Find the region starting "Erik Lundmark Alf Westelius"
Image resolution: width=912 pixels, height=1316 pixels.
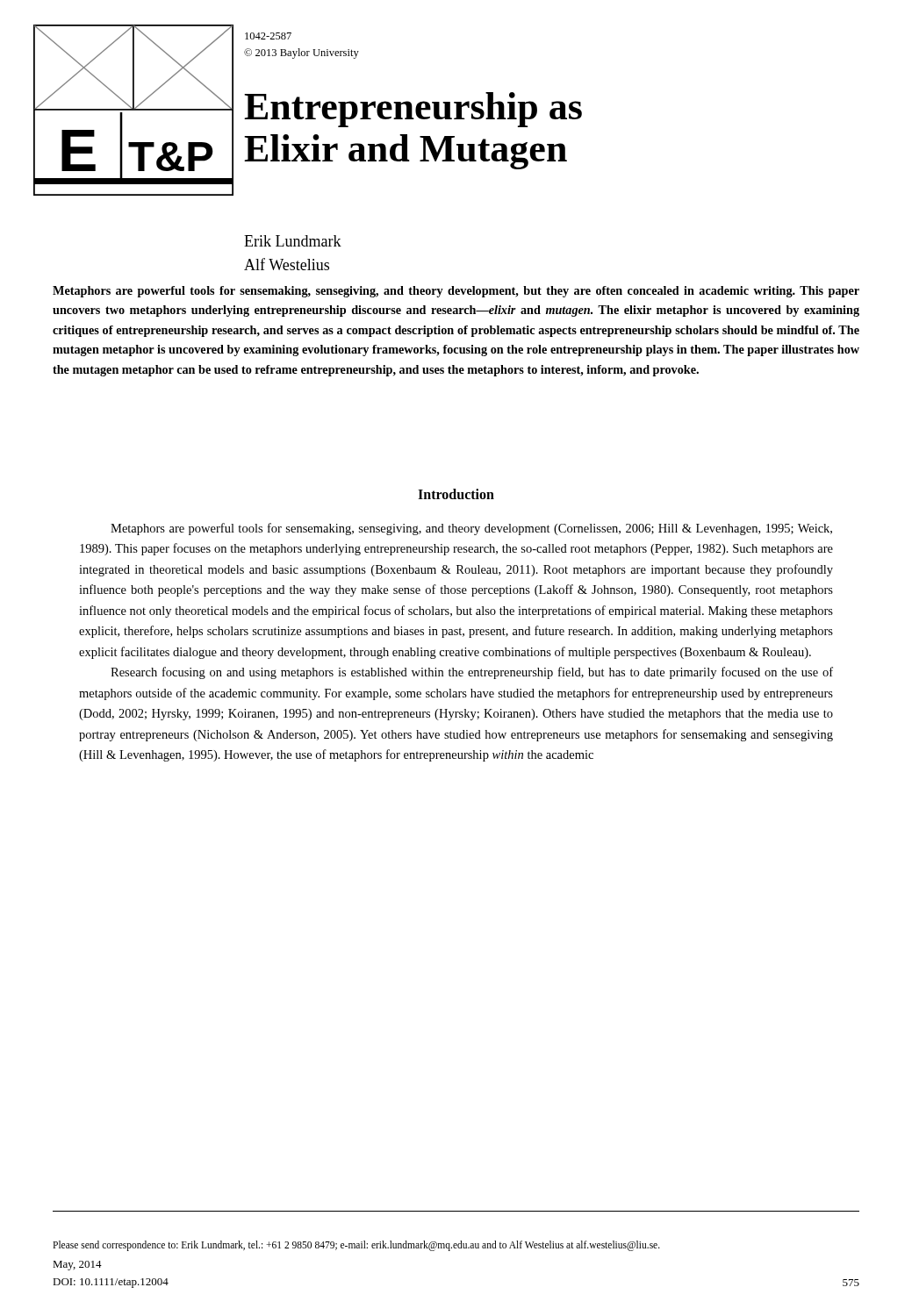pyautogui.click(x=293, y=253)
